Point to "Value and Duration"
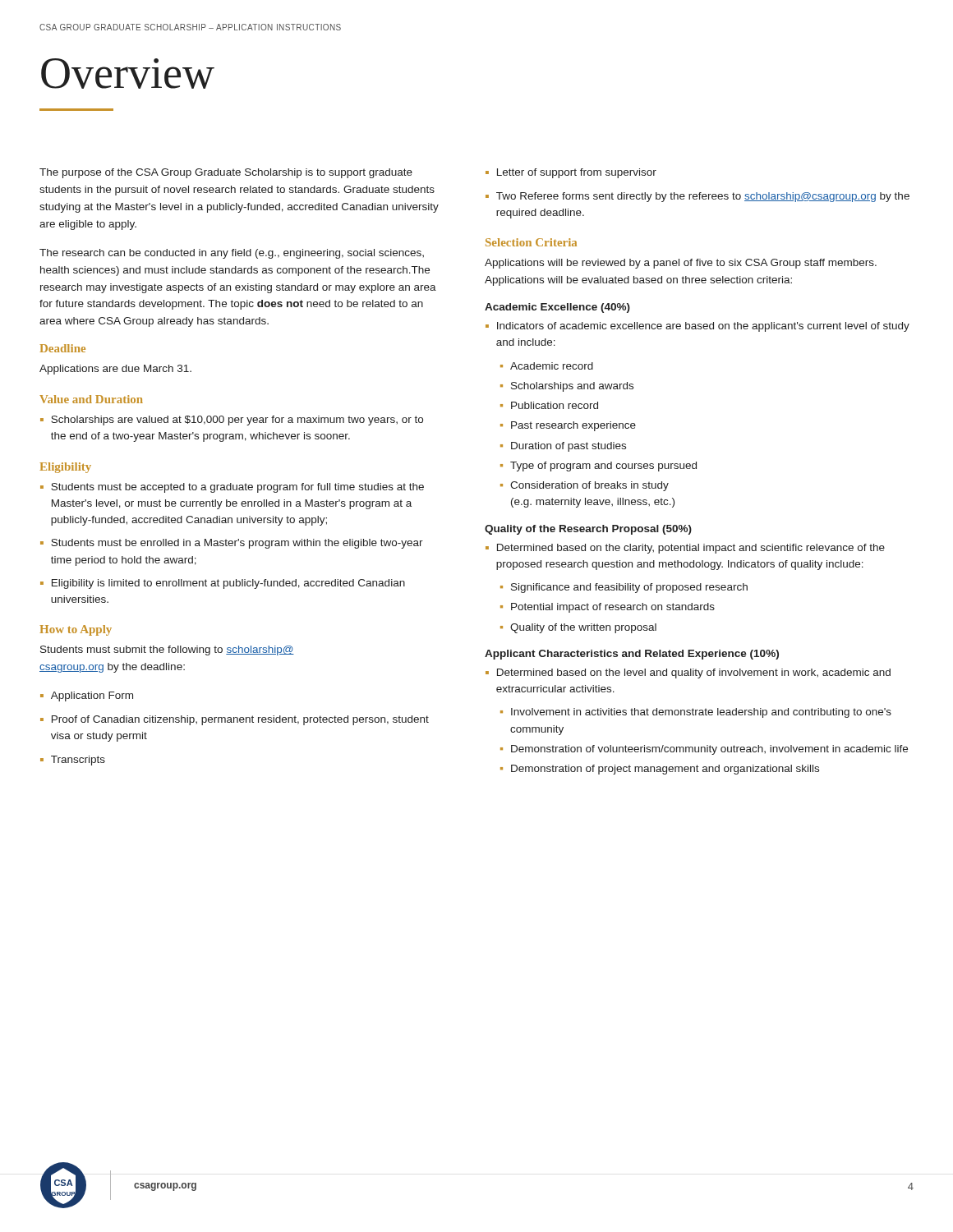 91,399
